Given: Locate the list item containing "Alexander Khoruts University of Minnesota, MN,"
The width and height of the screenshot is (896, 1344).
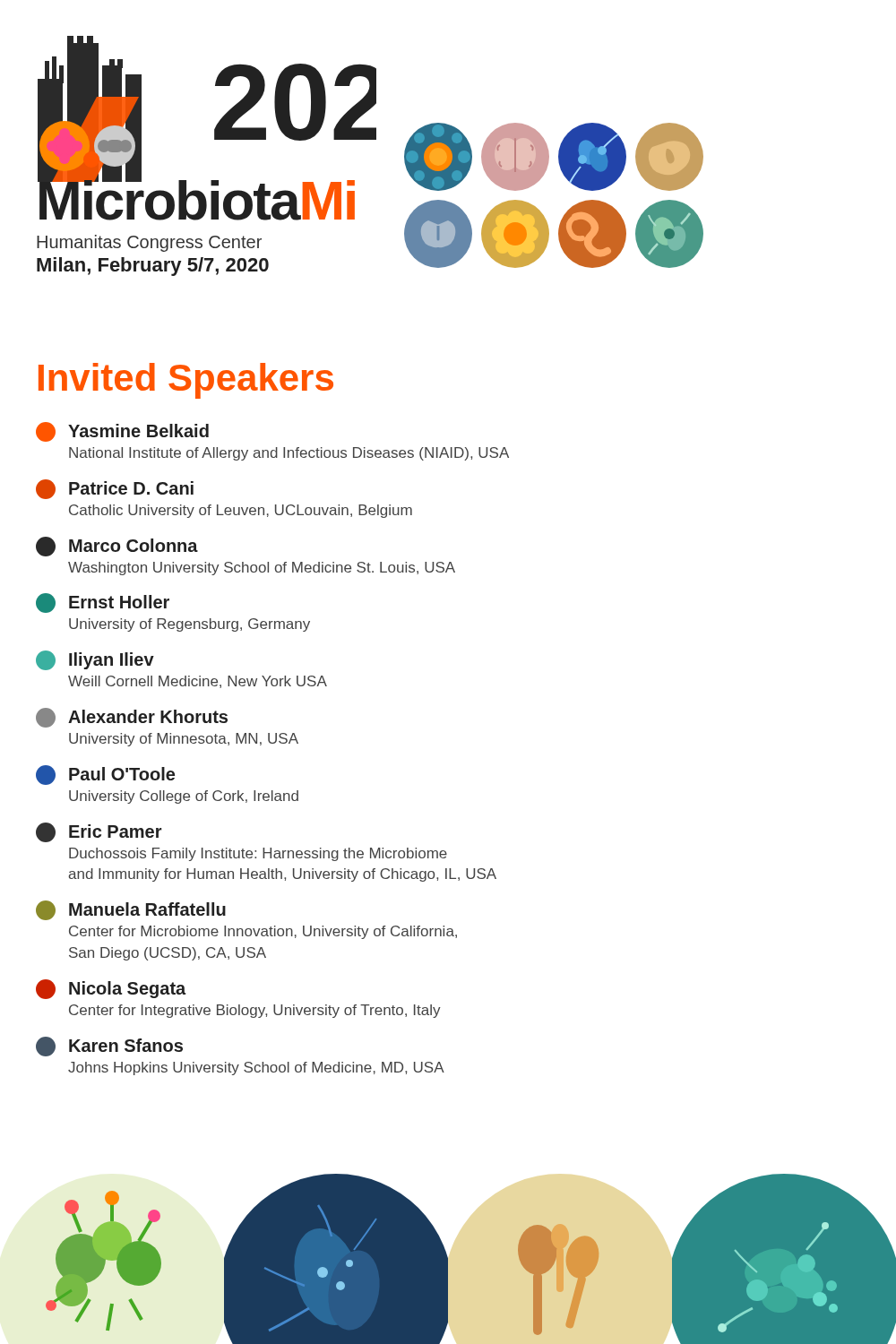Looking at the screenshot, I should pyautogui.click(x=167, y=728).
